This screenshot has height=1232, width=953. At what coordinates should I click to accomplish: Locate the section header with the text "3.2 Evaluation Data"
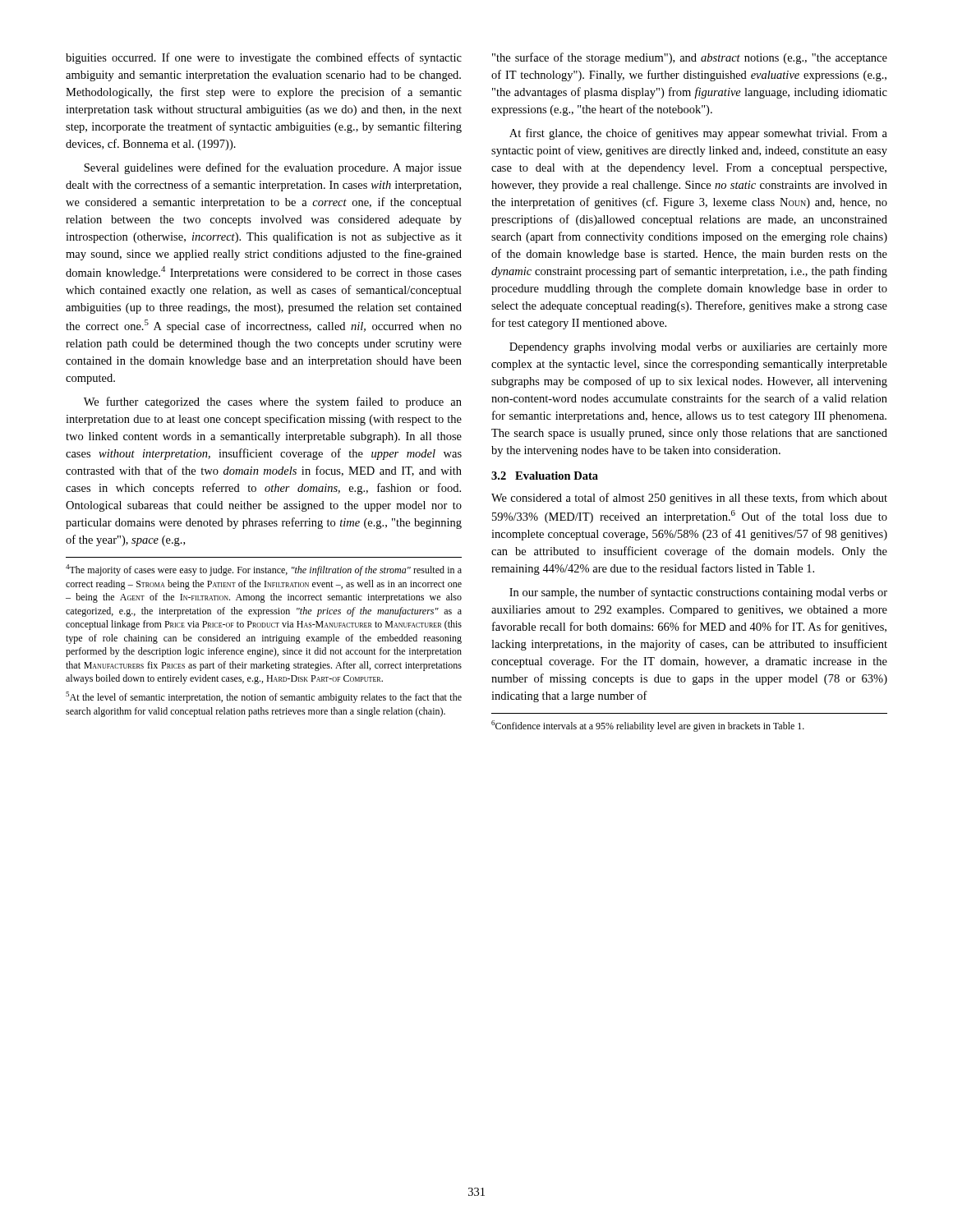[x=545, y=476]
